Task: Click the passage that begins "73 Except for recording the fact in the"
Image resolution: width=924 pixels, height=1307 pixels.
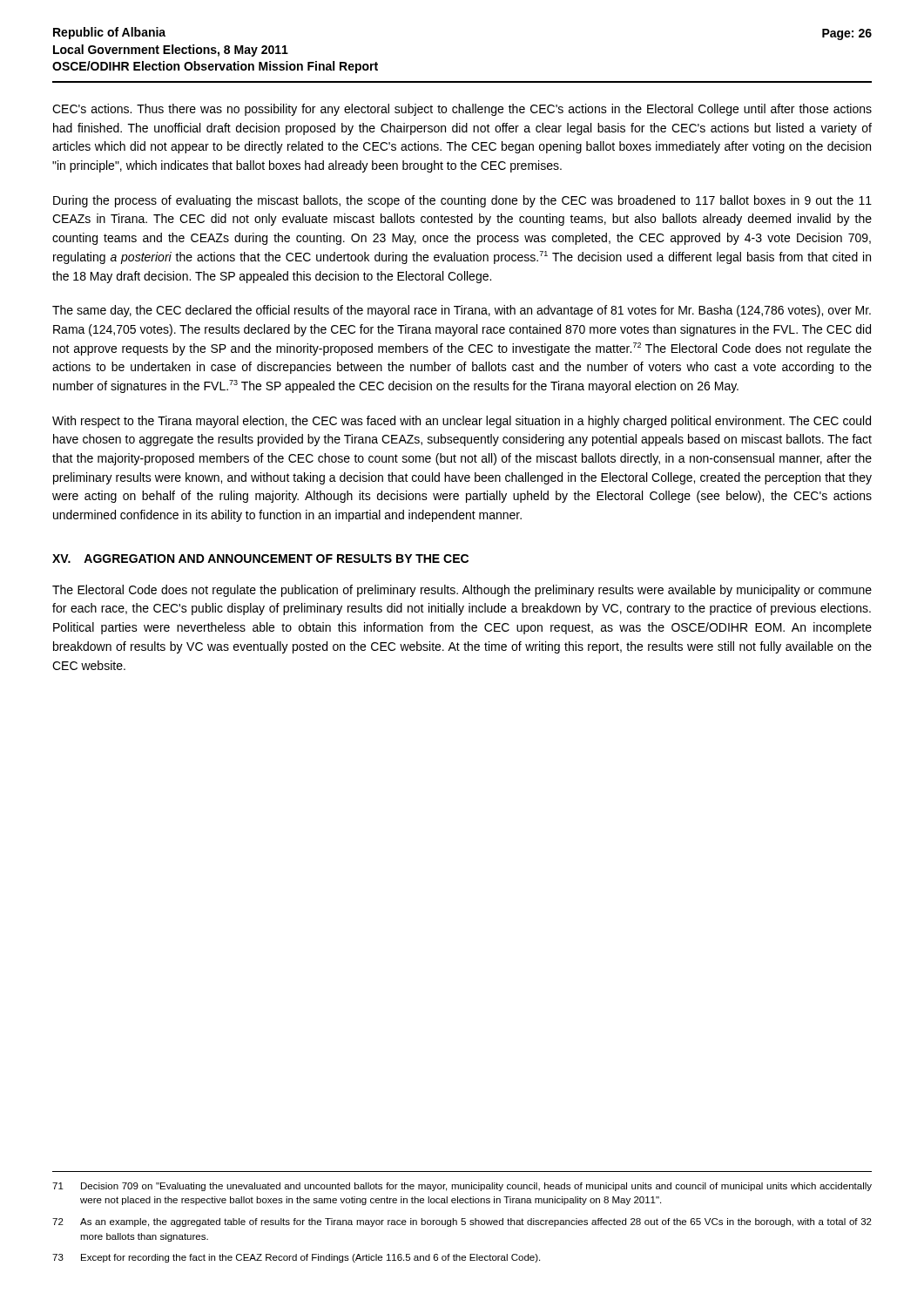Action: point(462,1258)
